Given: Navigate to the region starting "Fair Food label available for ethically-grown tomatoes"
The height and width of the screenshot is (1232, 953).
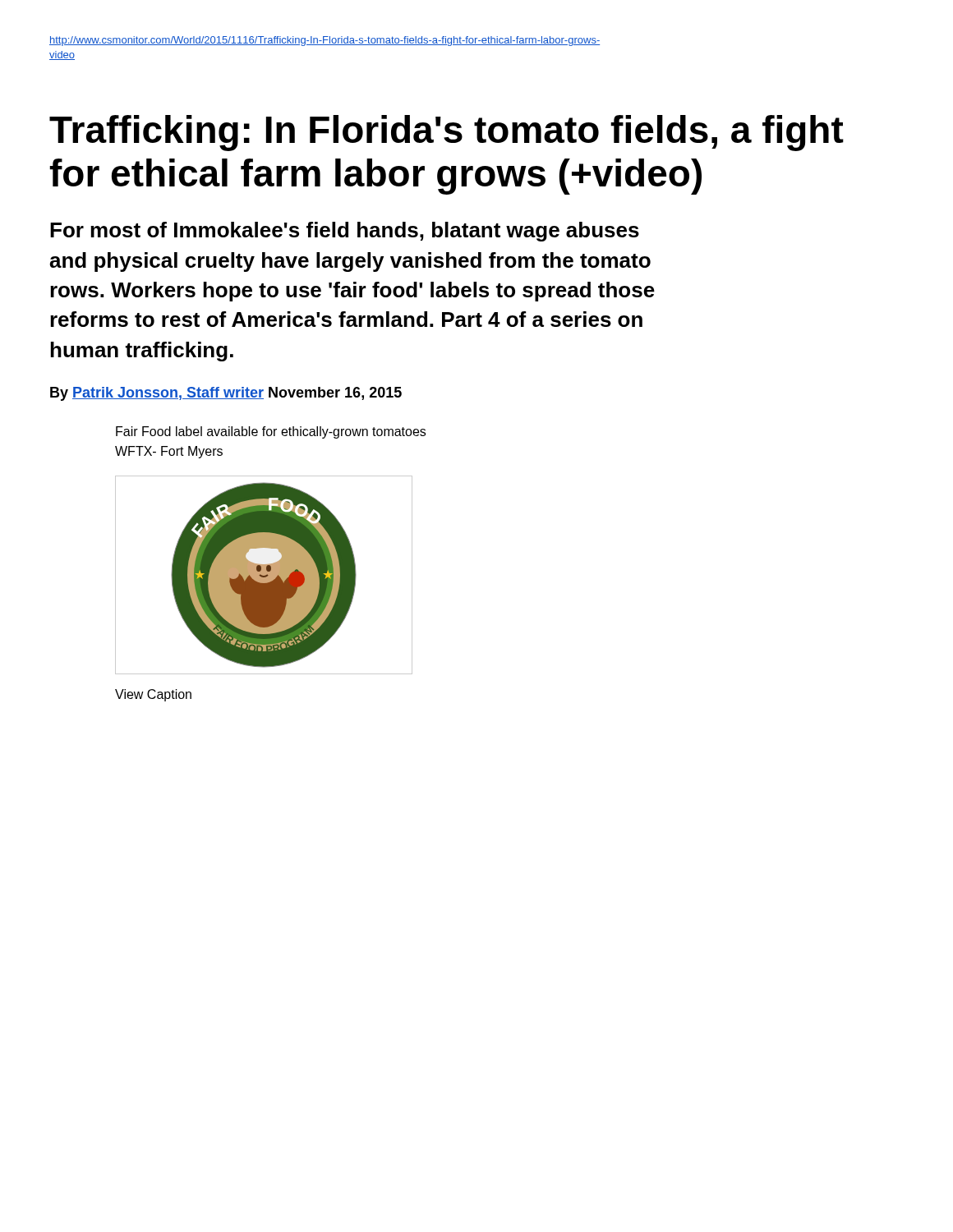Looking at the screenshot, I should click(271, 432).
